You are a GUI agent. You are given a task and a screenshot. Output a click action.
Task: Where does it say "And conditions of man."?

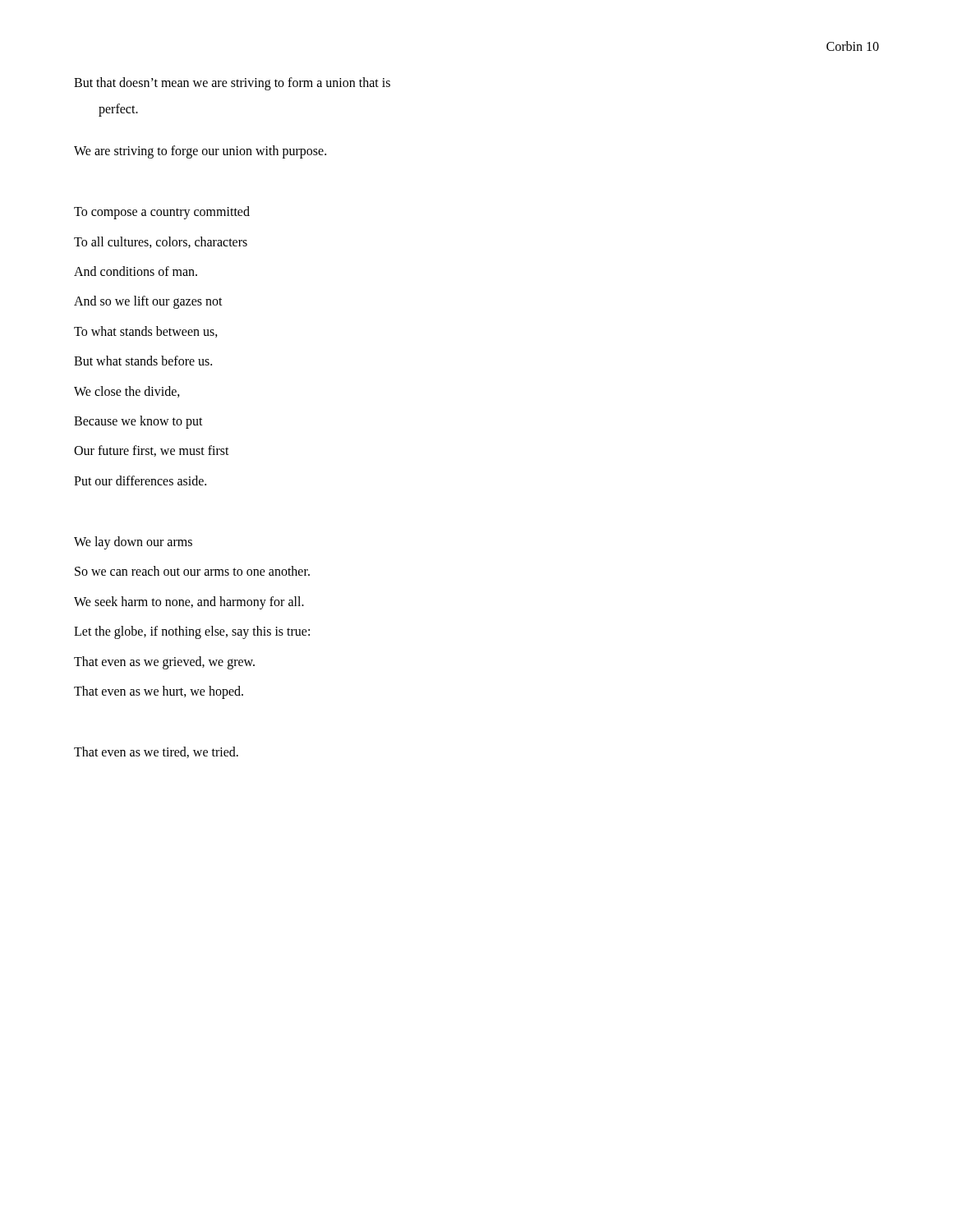pos(136,271)
